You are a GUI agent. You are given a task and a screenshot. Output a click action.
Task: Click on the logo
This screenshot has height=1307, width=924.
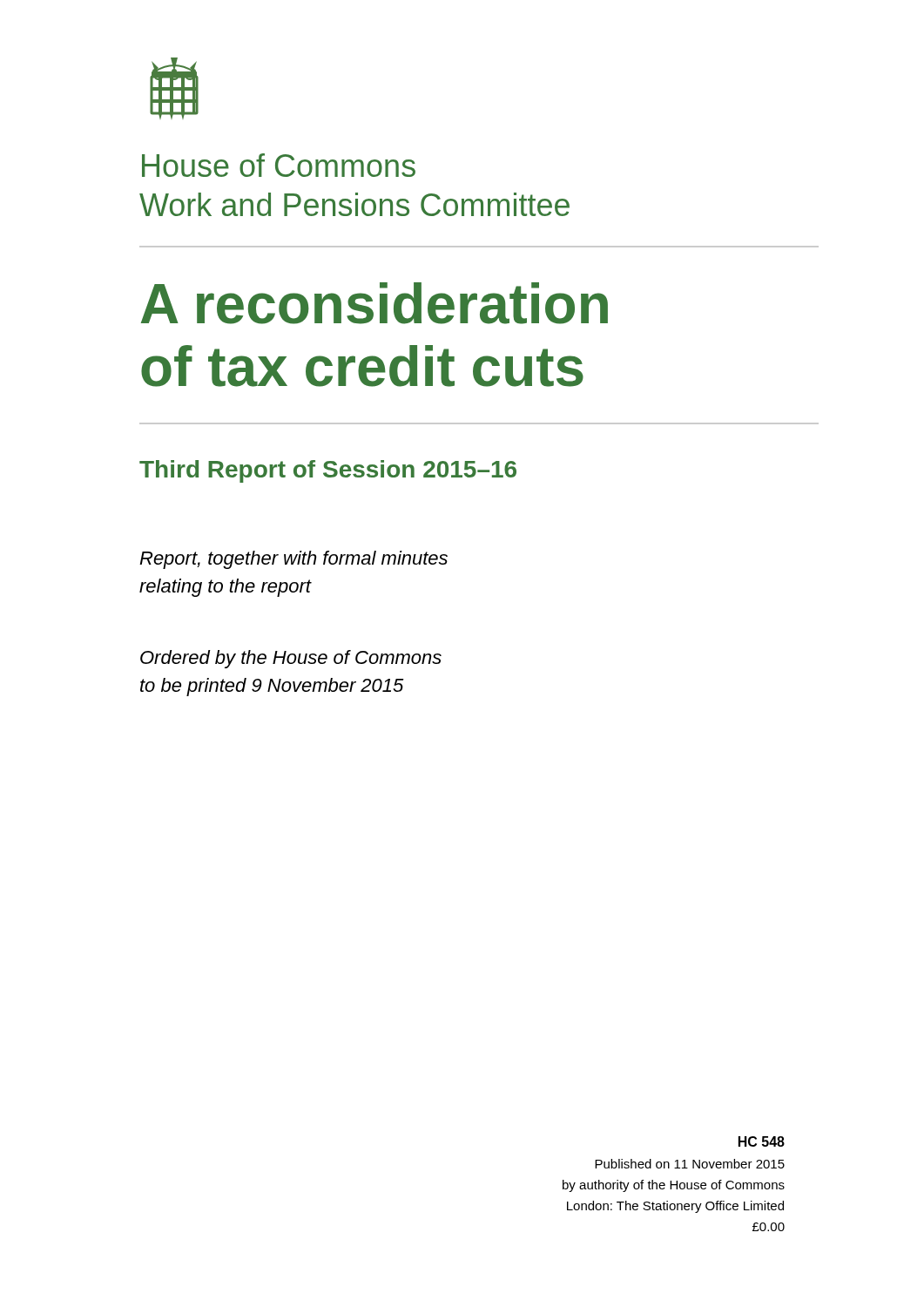[479, 87]
